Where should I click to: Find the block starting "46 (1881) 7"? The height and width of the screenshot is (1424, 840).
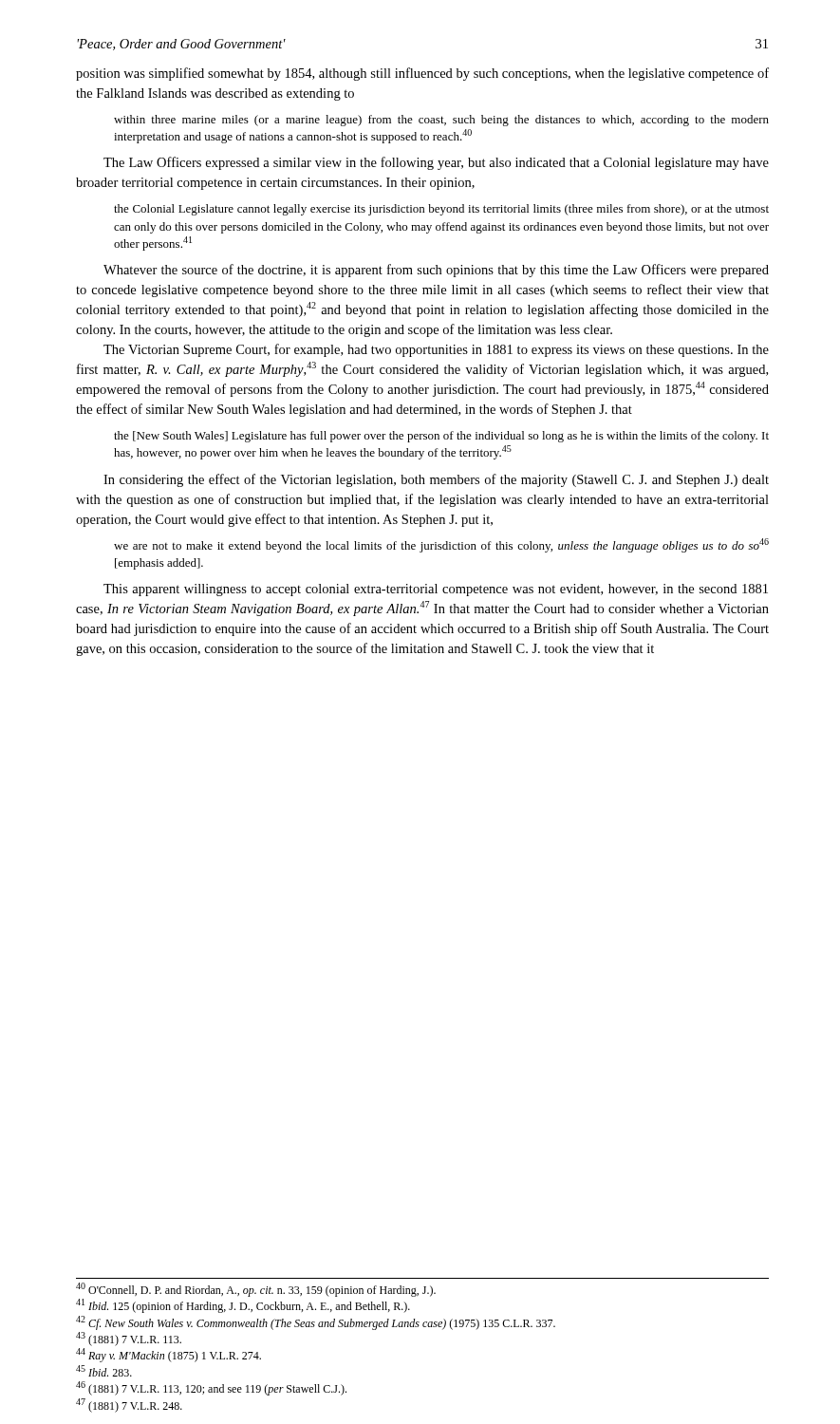tap(211, 1388)
